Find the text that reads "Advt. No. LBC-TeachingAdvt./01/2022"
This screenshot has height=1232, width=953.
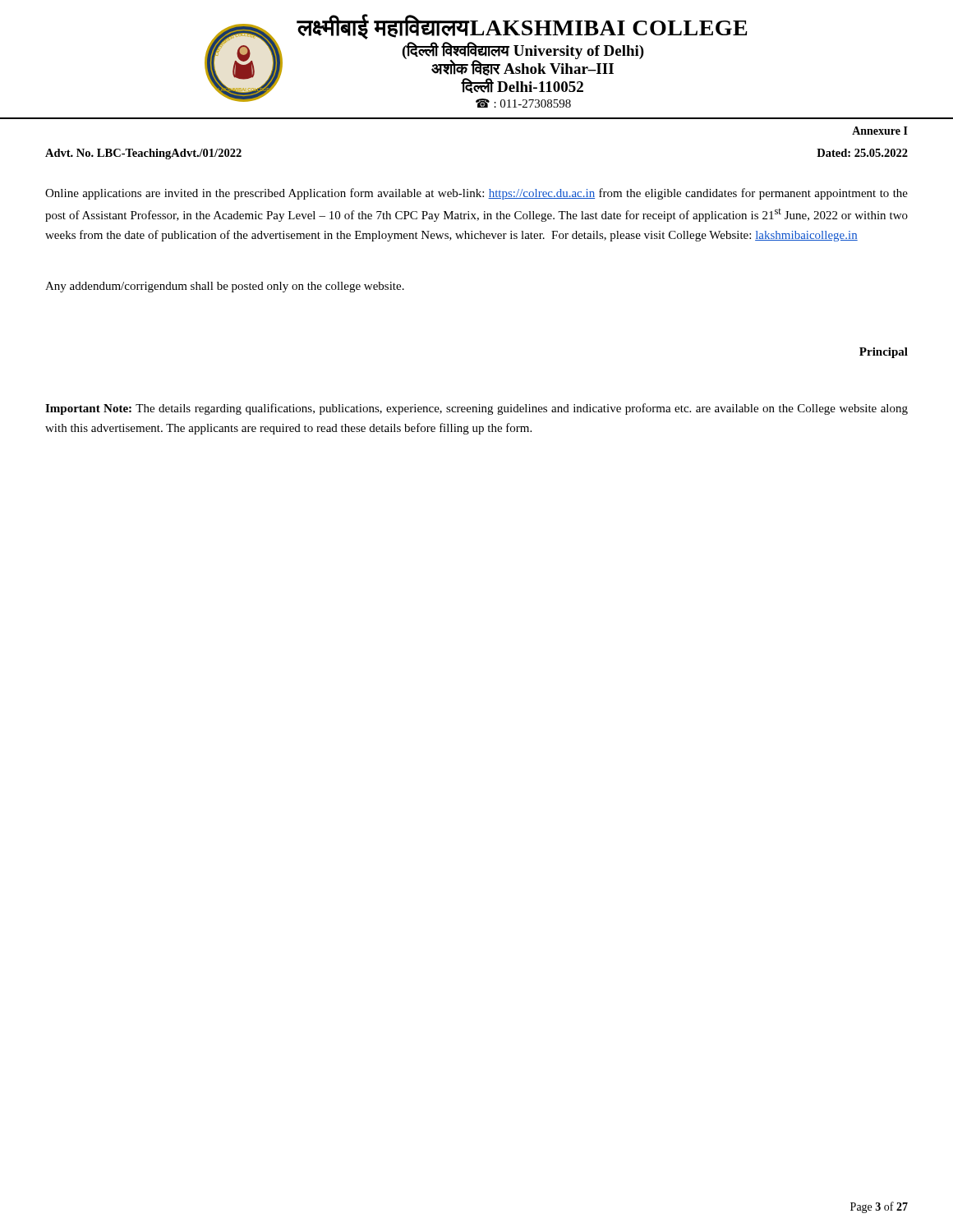click(x=143, y=153)
